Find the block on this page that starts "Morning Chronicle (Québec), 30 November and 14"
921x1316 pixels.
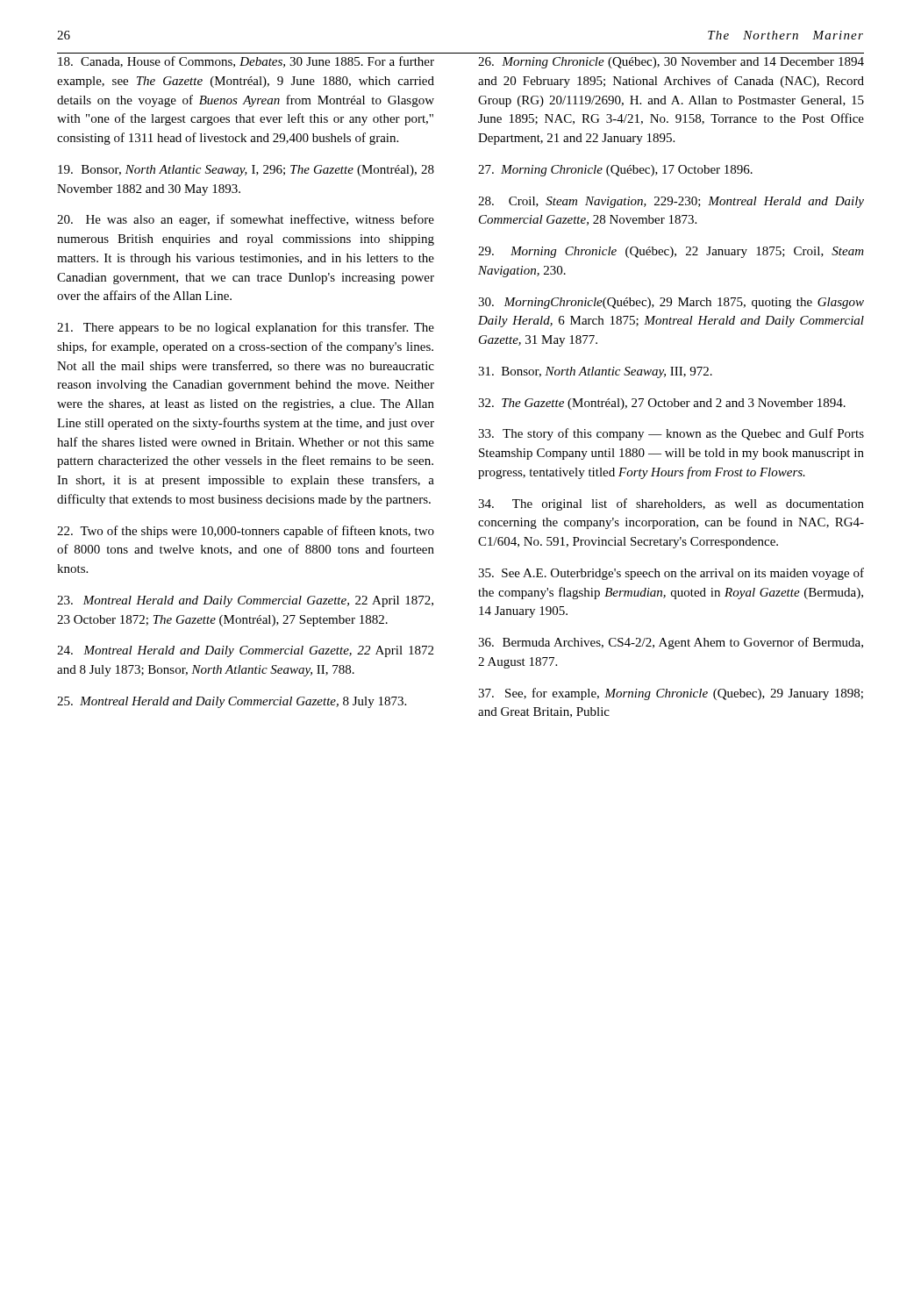tap(671, 100)
